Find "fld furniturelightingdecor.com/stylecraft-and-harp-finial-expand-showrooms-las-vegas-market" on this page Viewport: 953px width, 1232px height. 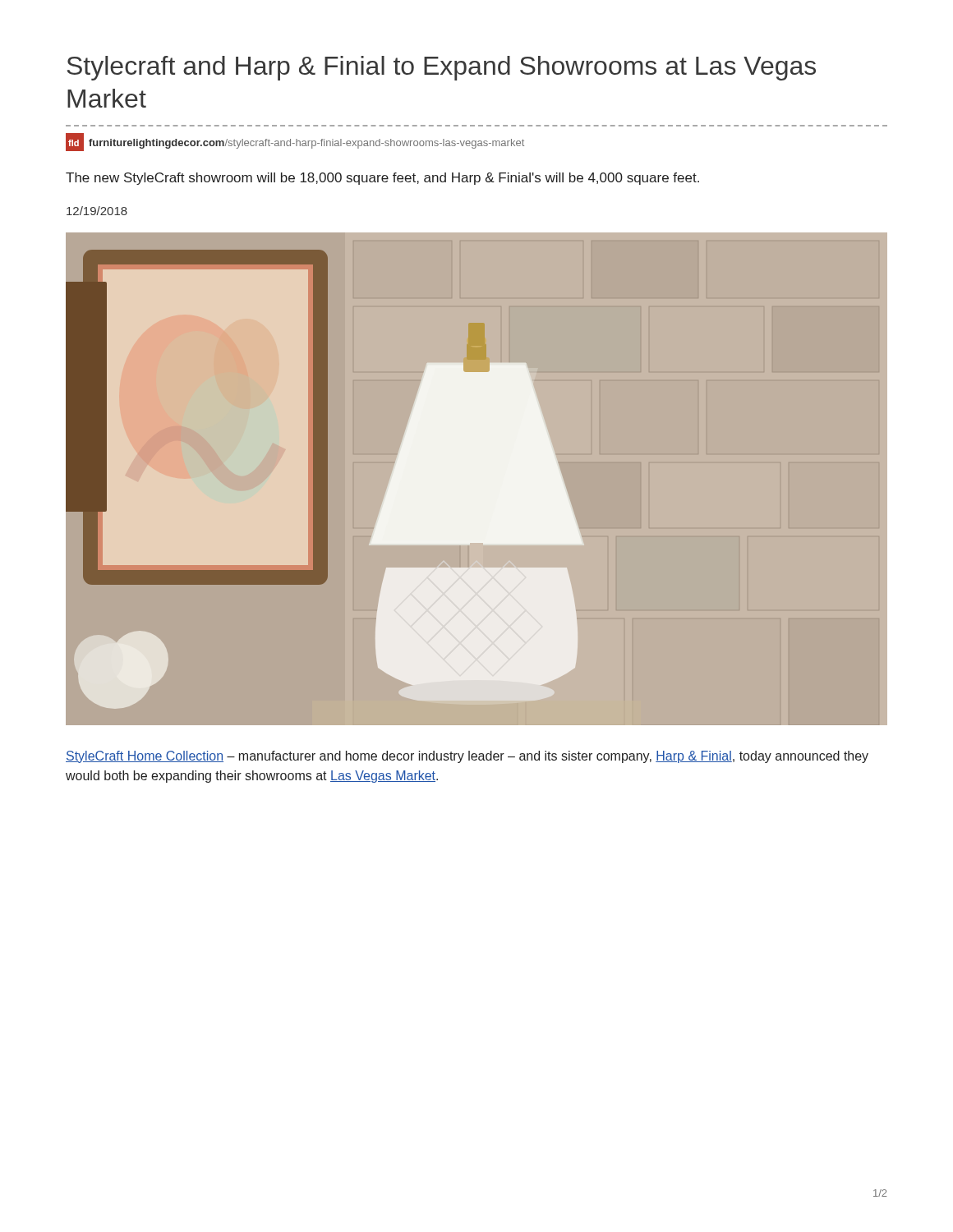point(295,142)
